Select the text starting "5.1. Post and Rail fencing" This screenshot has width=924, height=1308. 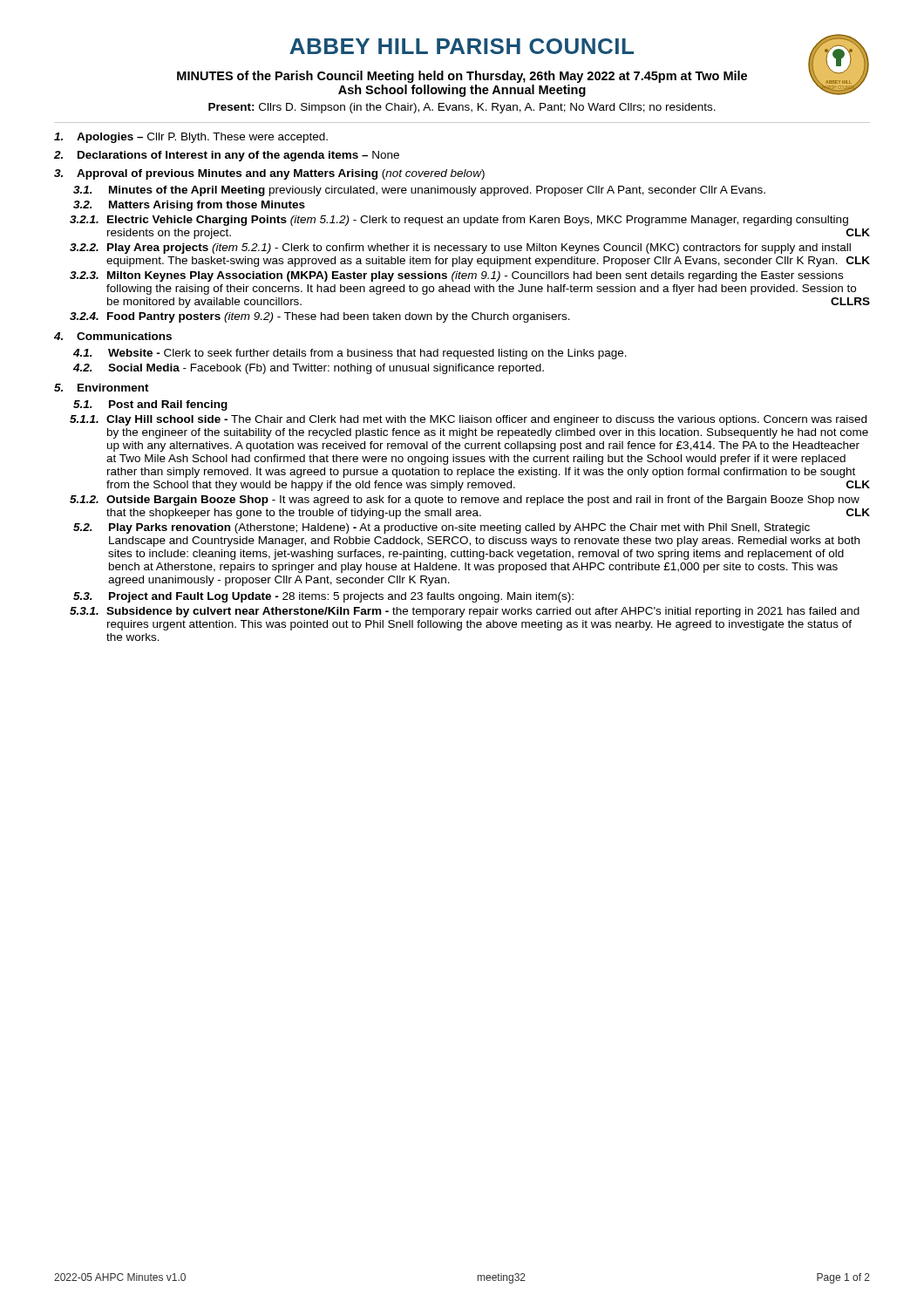pos(472,404)
